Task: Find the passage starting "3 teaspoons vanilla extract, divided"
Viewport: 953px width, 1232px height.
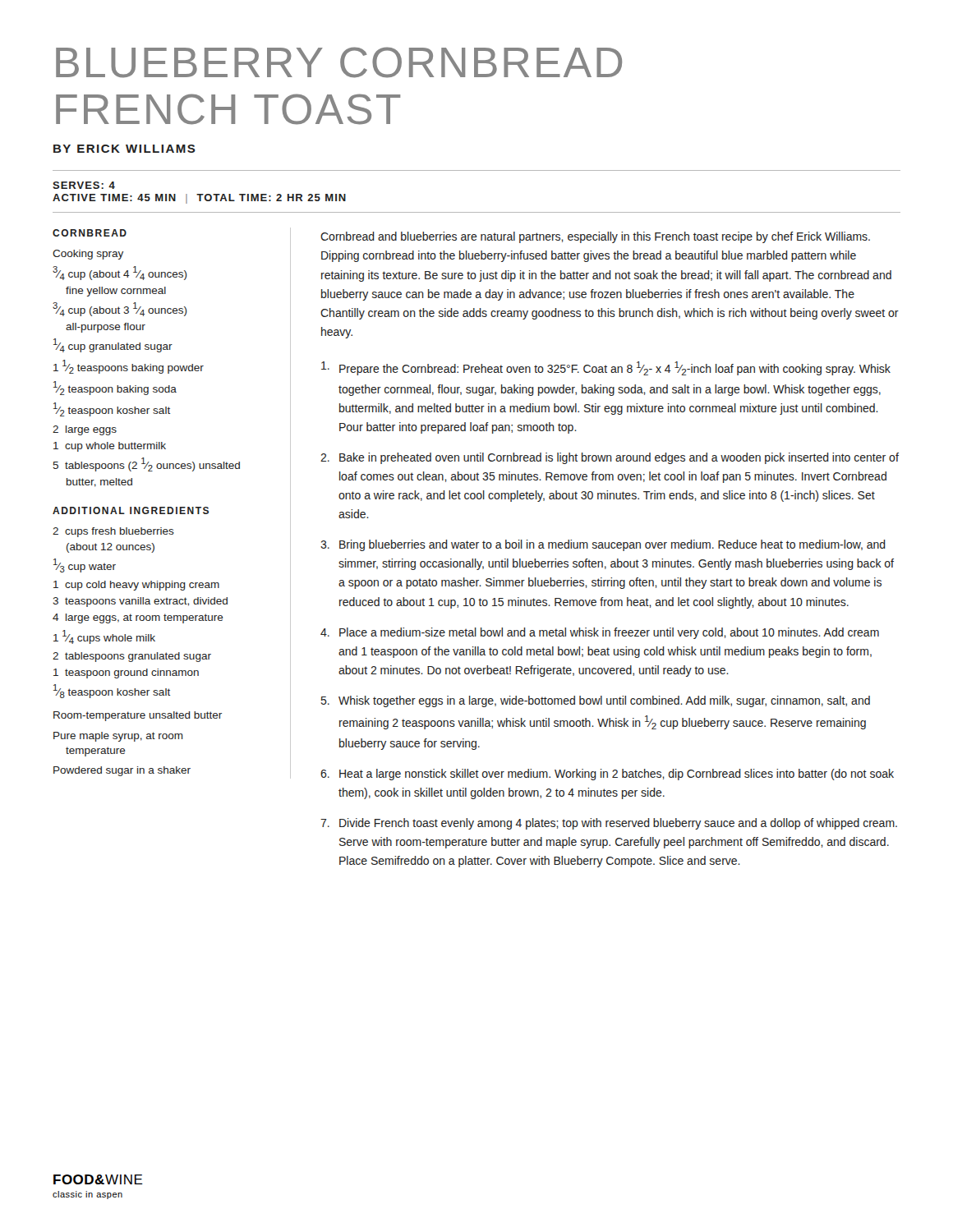Action: pyautogui.click(x=140, y=601)
